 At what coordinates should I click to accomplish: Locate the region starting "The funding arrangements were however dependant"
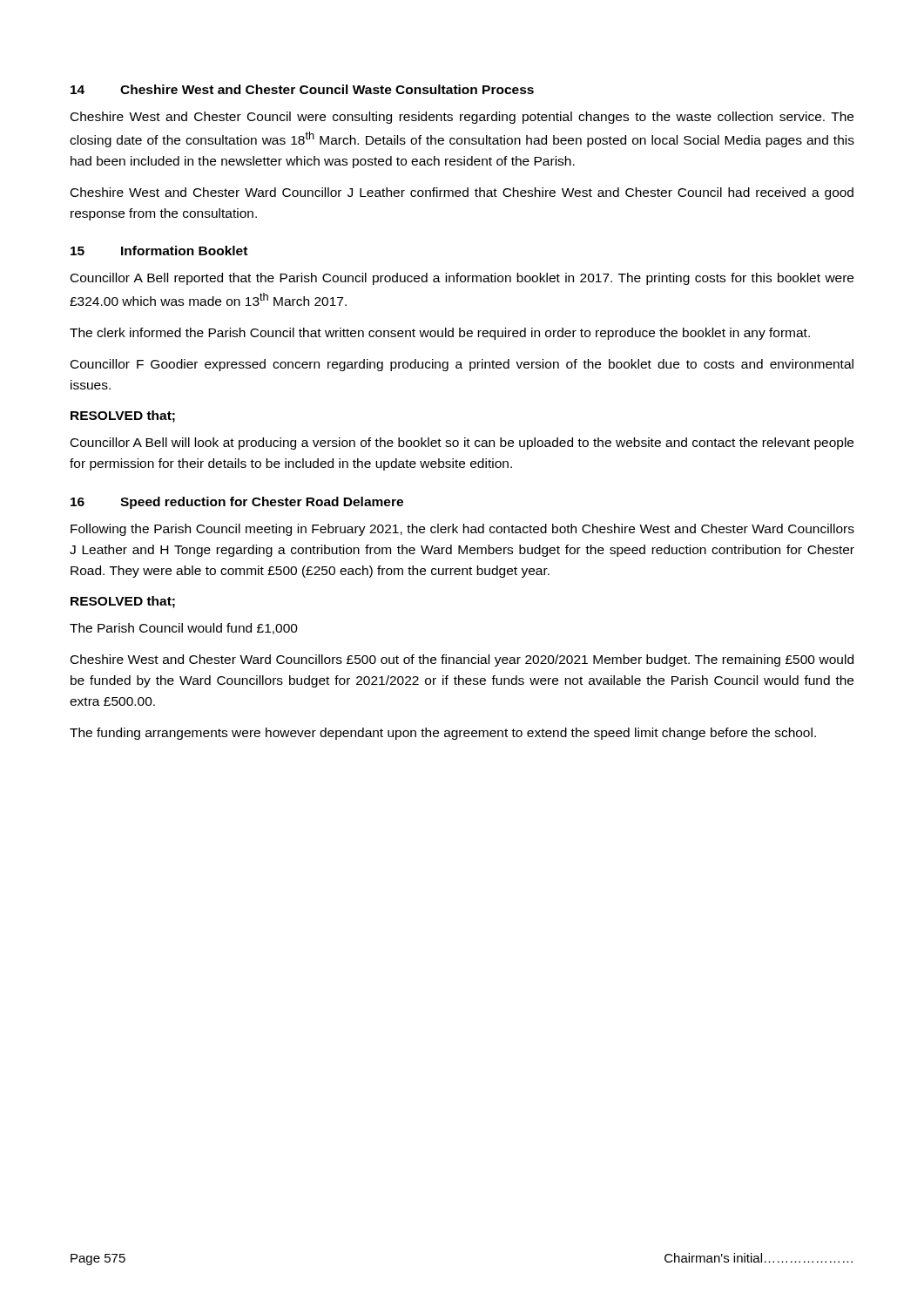(443, 732)
